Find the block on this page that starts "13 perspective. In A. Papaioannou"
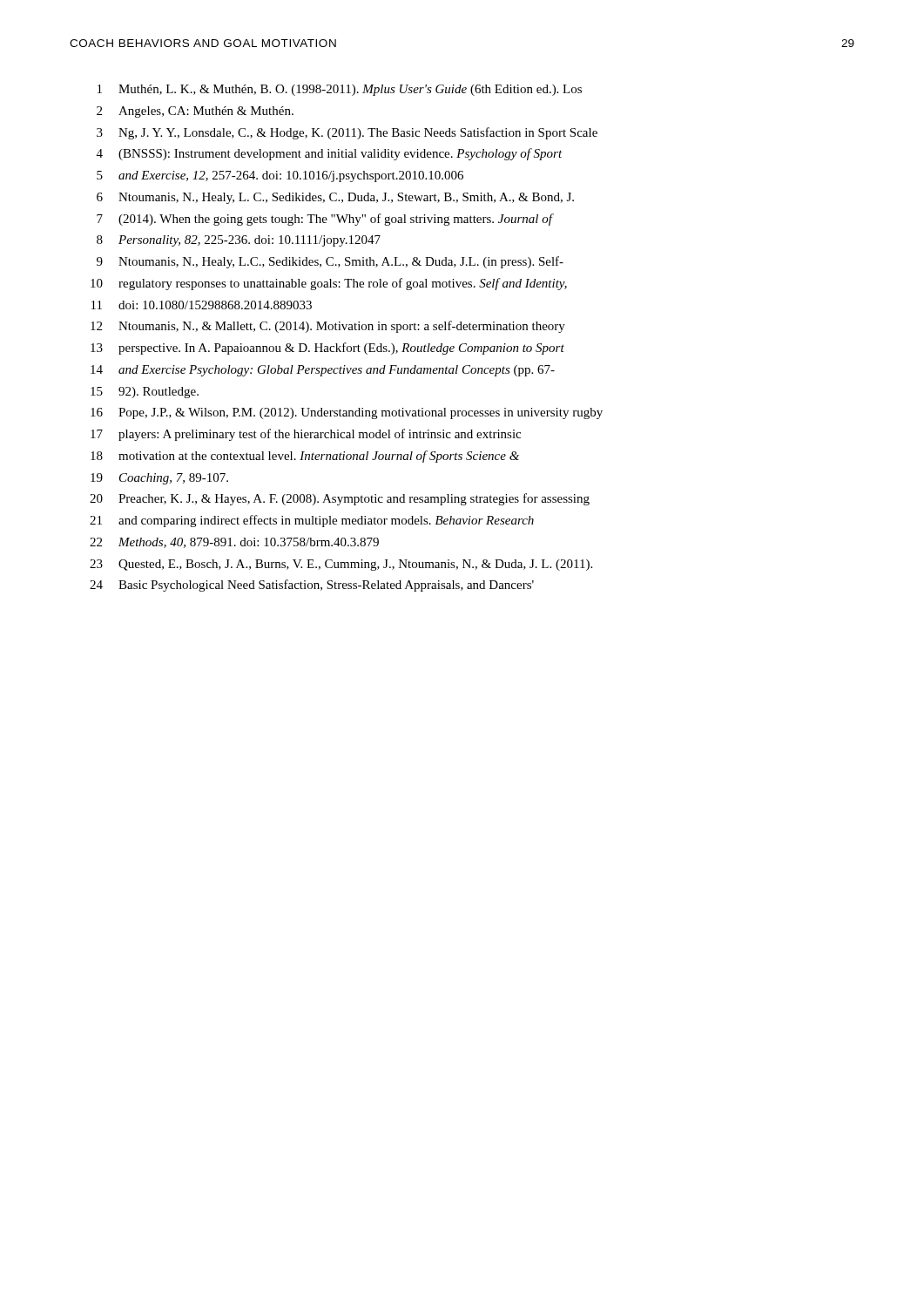 tap(462, 348)
